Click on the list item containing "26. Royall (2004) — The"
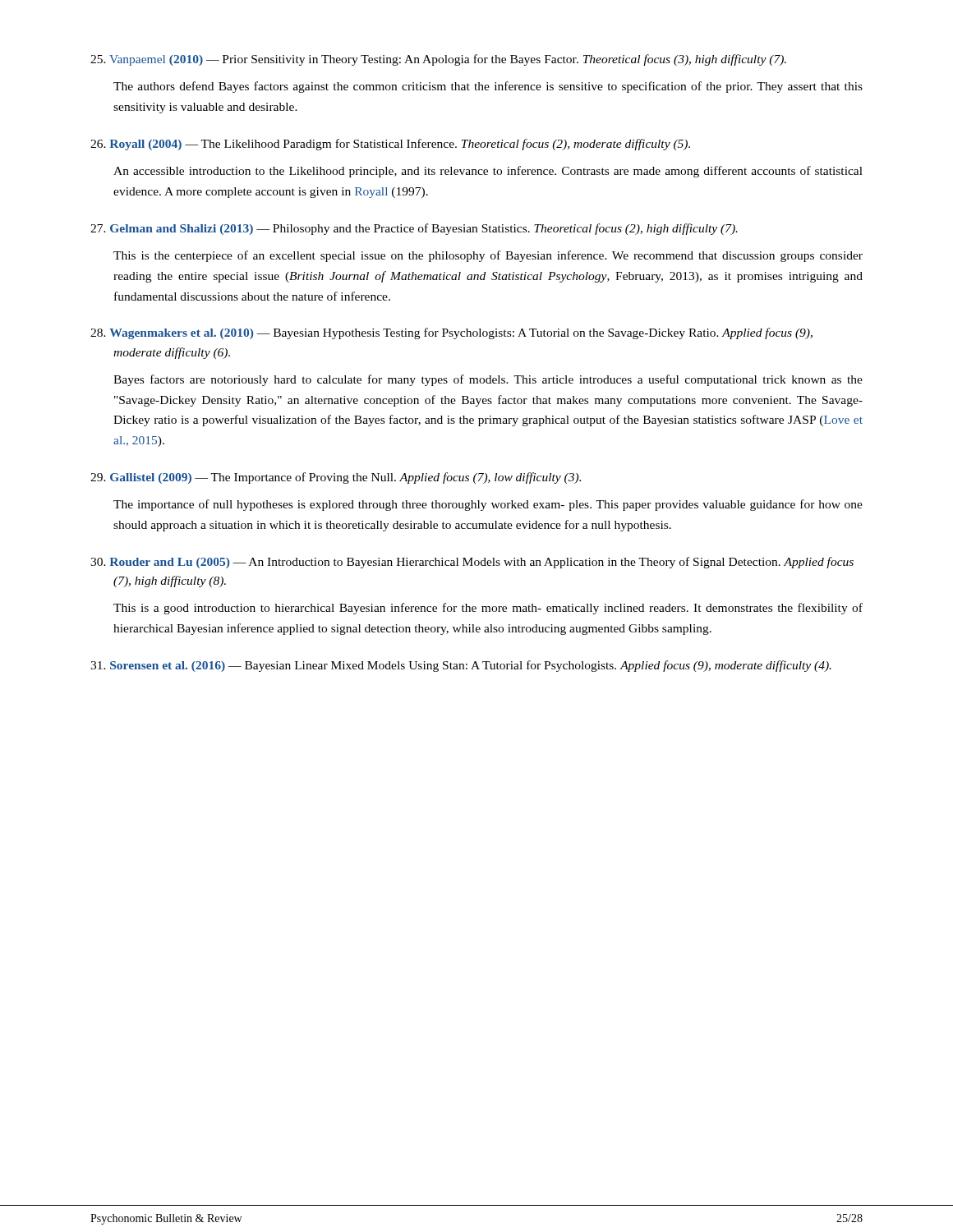This screenshot has width=953, height=1232. pos(476,168)
